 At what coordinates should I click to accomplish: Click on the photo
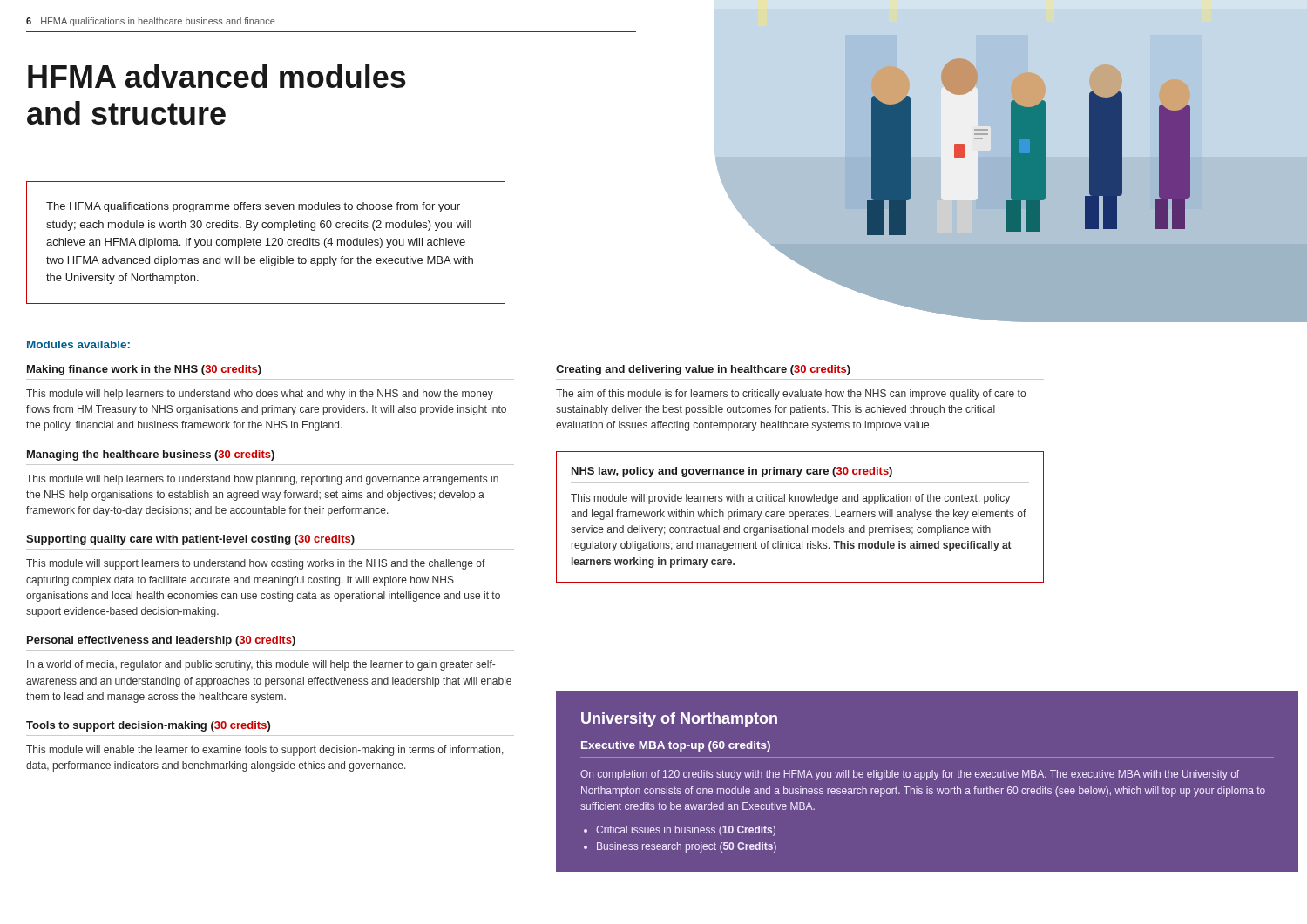[1011, 161]
